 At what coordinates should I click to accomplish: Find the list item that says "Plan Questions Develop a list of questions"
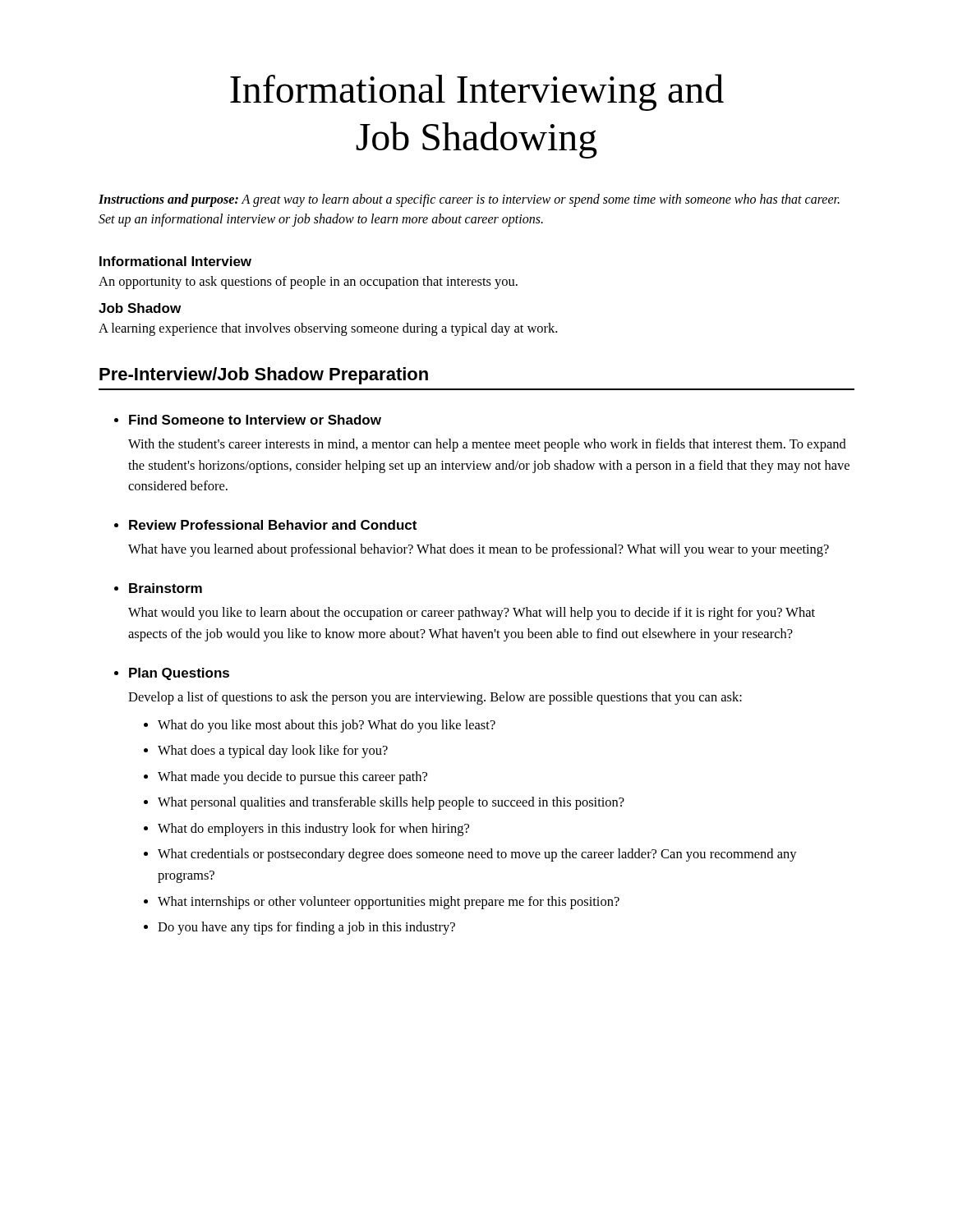coord(491,800)
